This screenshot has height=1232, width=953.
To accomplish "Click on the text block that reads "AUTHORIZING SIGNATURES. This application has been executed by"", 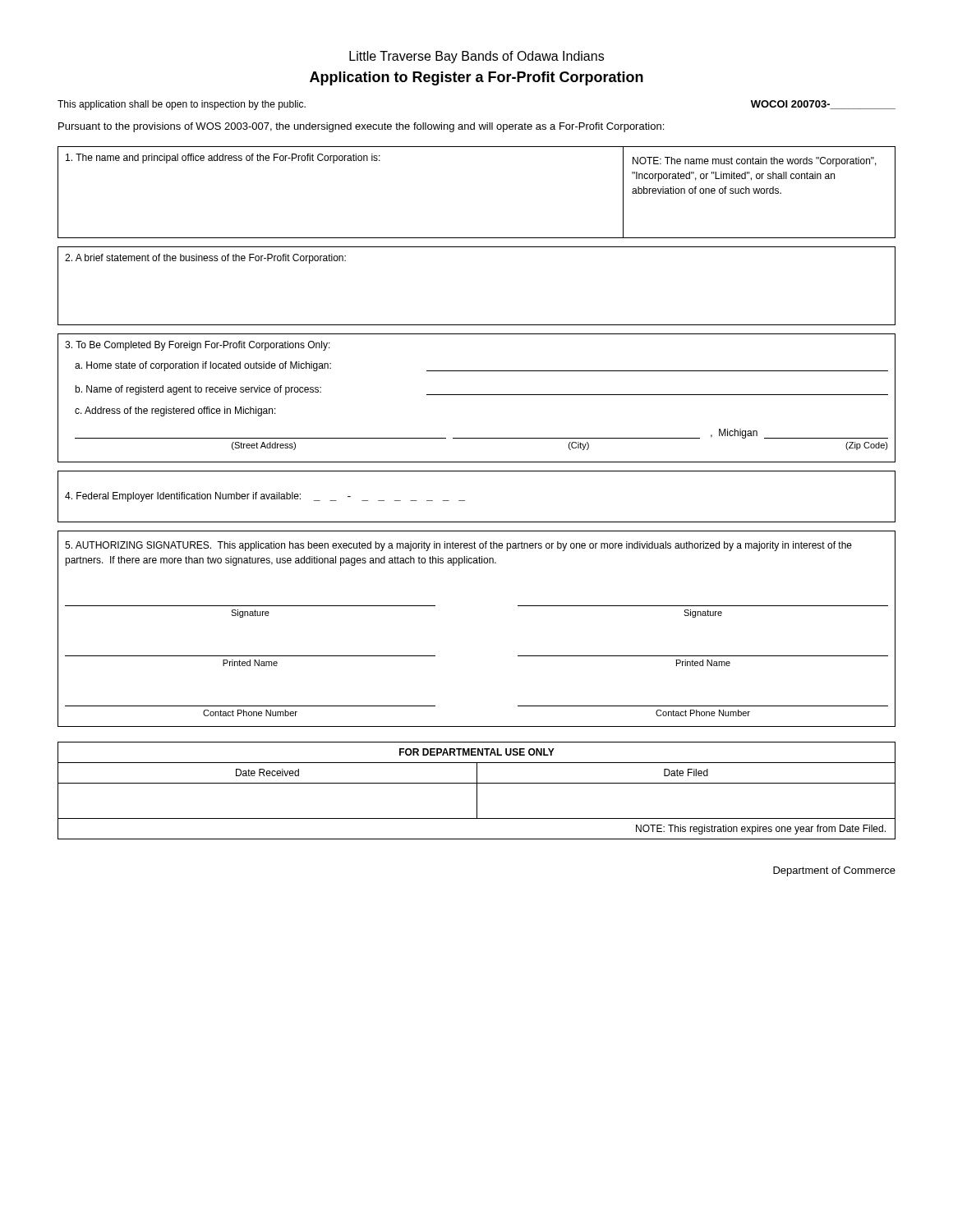I will (x=458, y=546).
